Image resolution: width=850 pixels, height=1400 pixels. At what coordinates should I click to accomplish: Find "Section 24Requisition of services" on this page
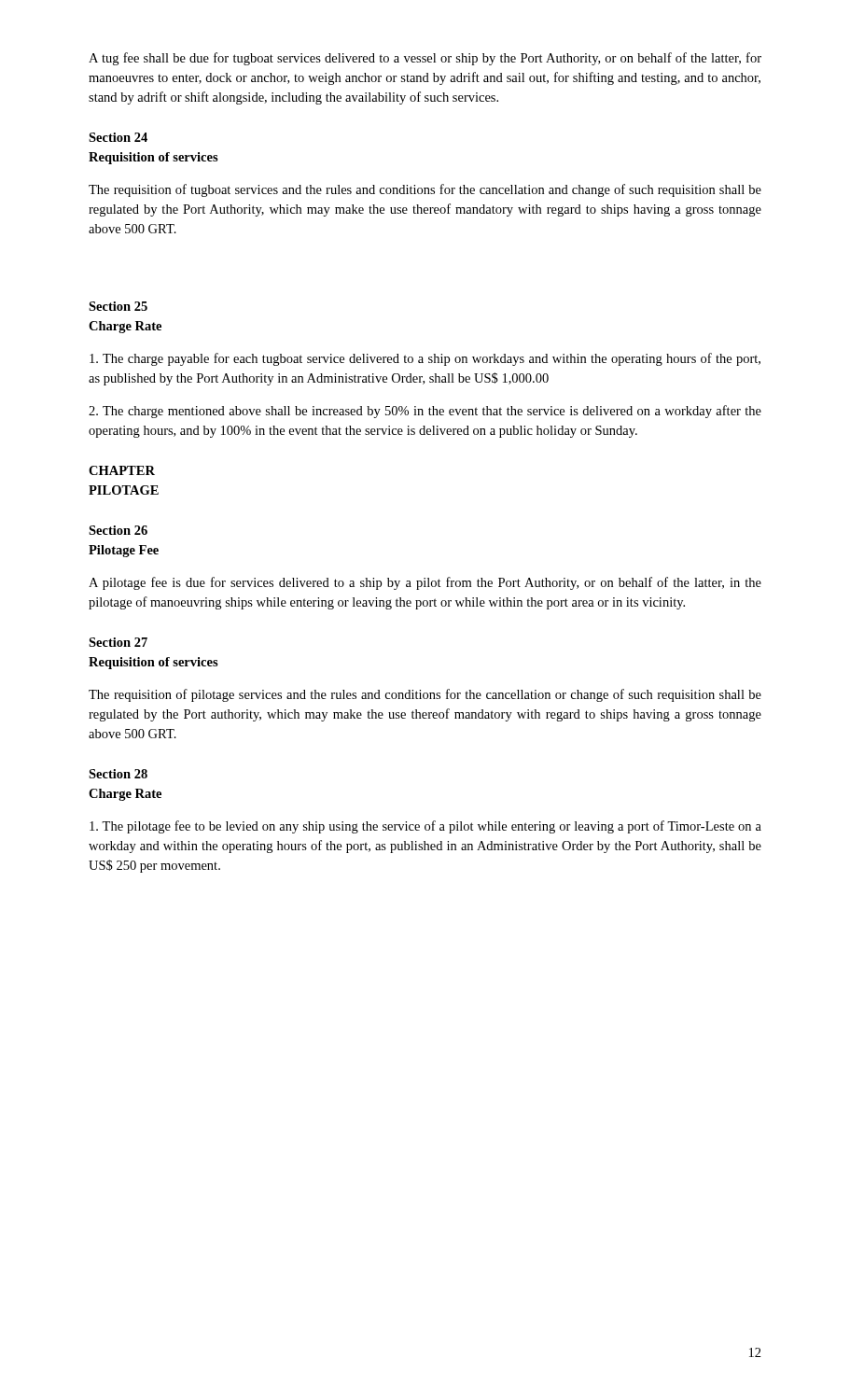click(118, 137)
